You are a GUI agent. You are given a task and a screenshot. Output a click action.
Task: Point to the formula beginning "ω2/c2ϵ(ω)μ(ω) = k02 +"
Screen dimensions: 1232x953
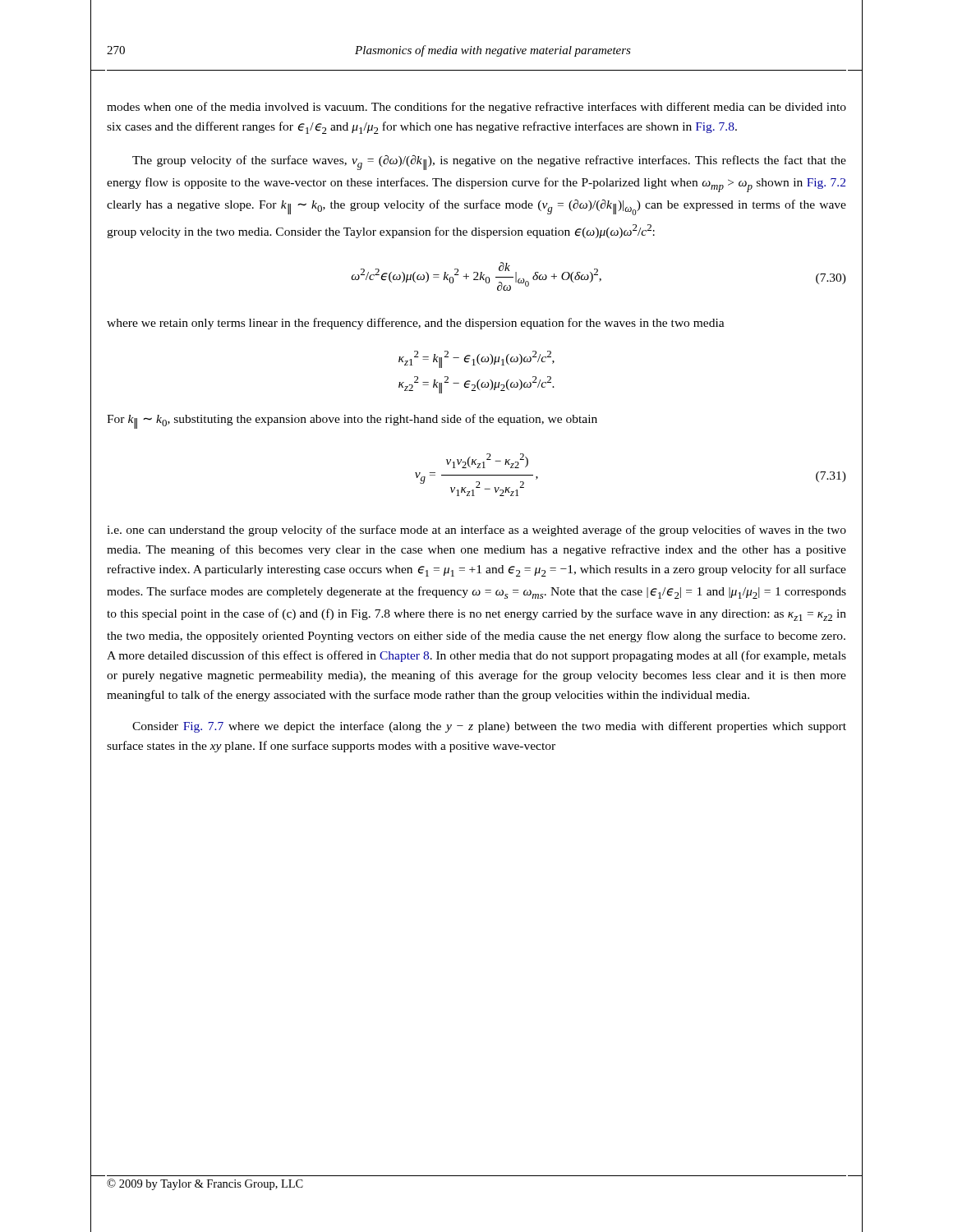pos(599,277)
